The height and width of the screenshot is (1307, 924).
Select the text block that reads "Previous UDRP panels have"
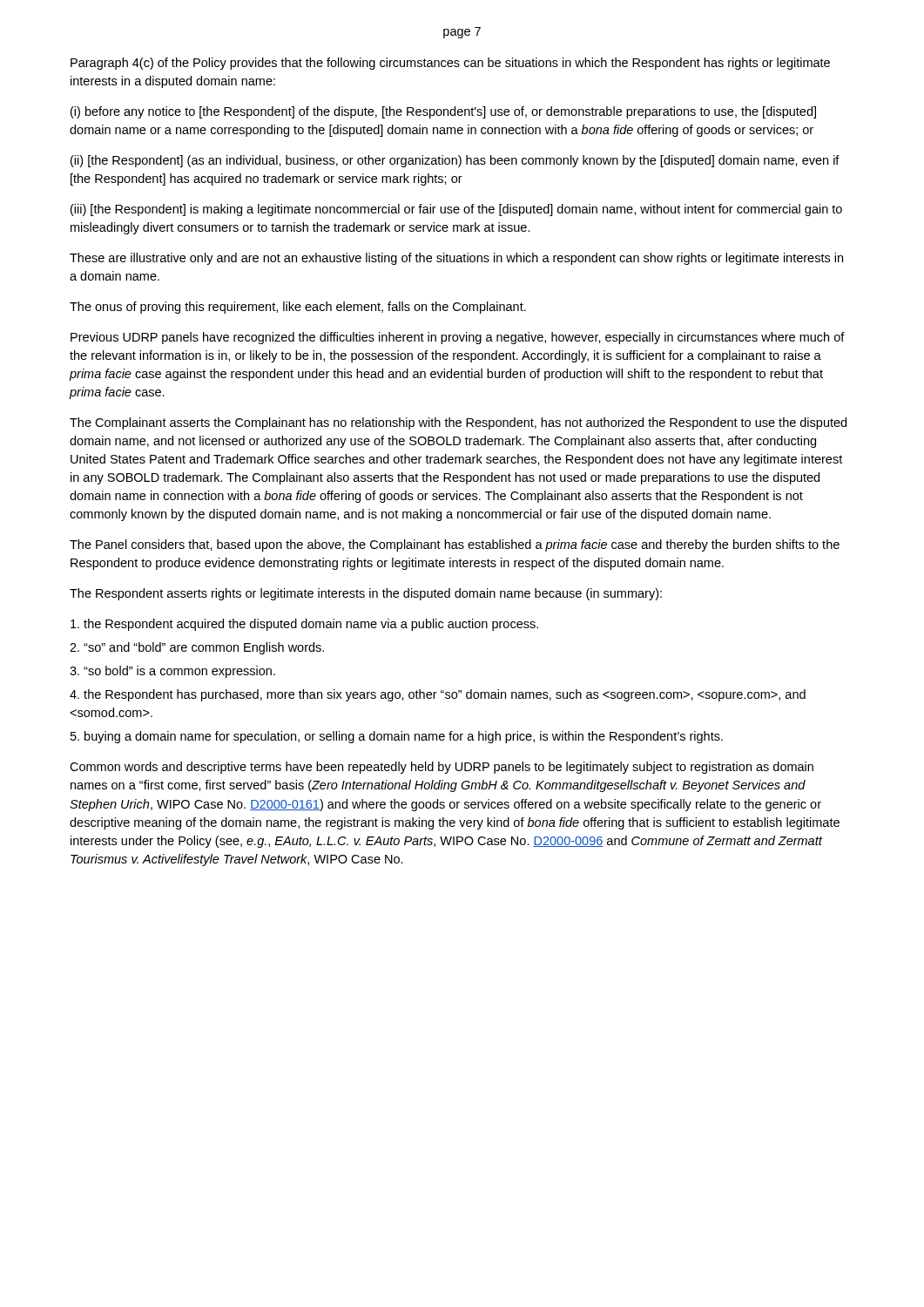[457, 365]
